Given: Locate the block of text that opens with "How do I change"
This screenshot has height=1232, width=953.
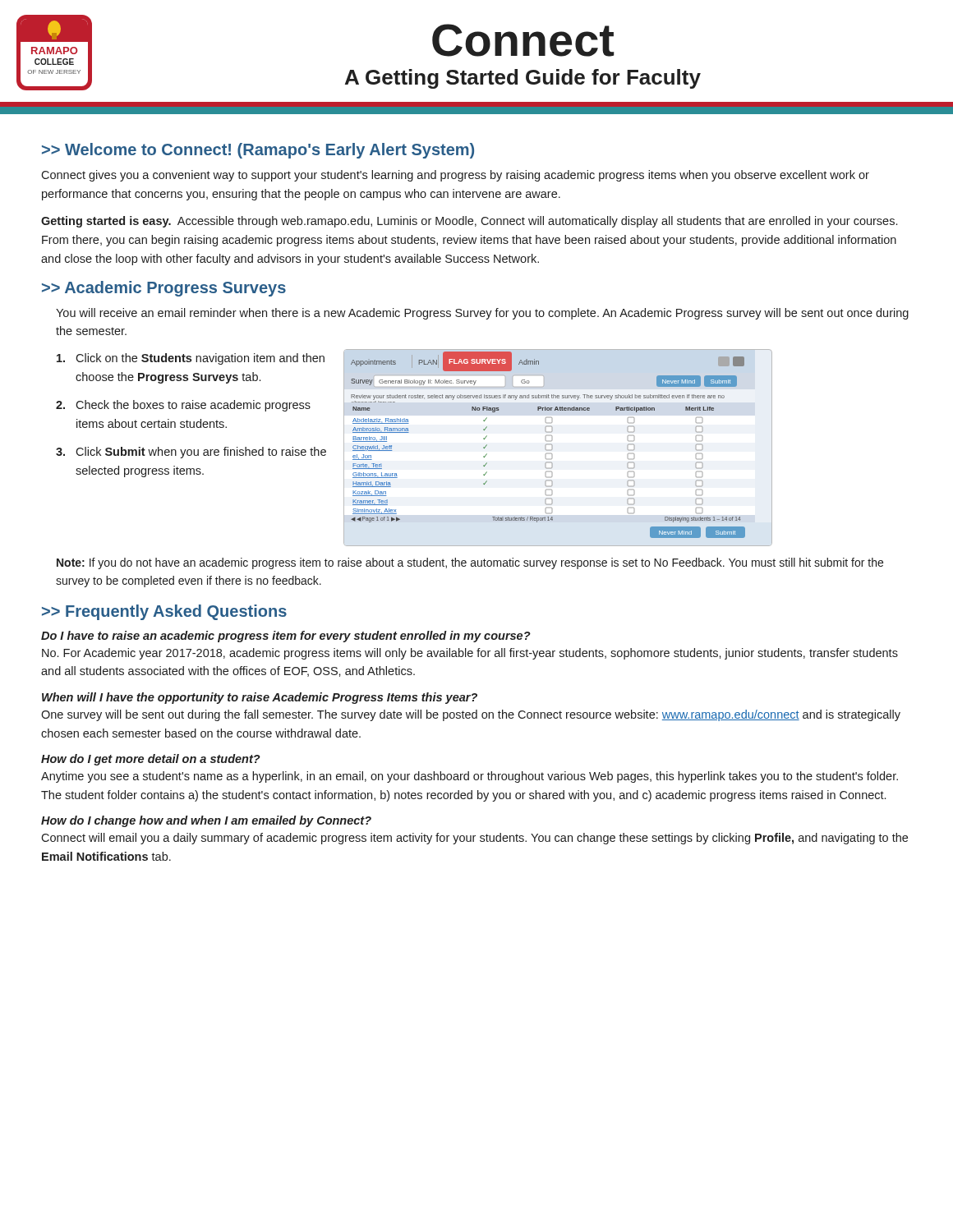Looking at the screenshot, I should (x=206, y=821).
